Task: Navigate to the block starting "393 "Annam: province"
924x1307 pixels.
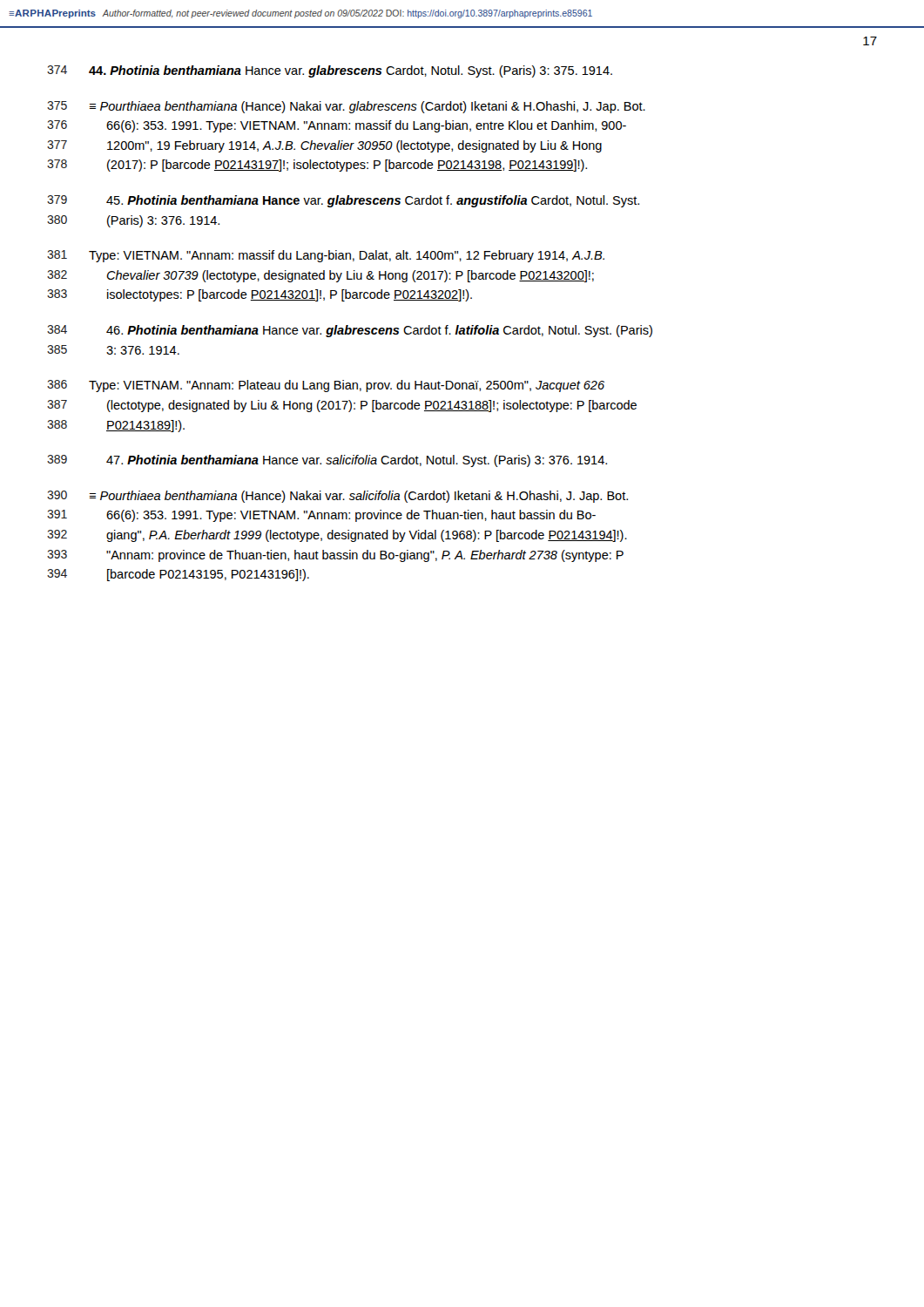Action: point(461,555)
